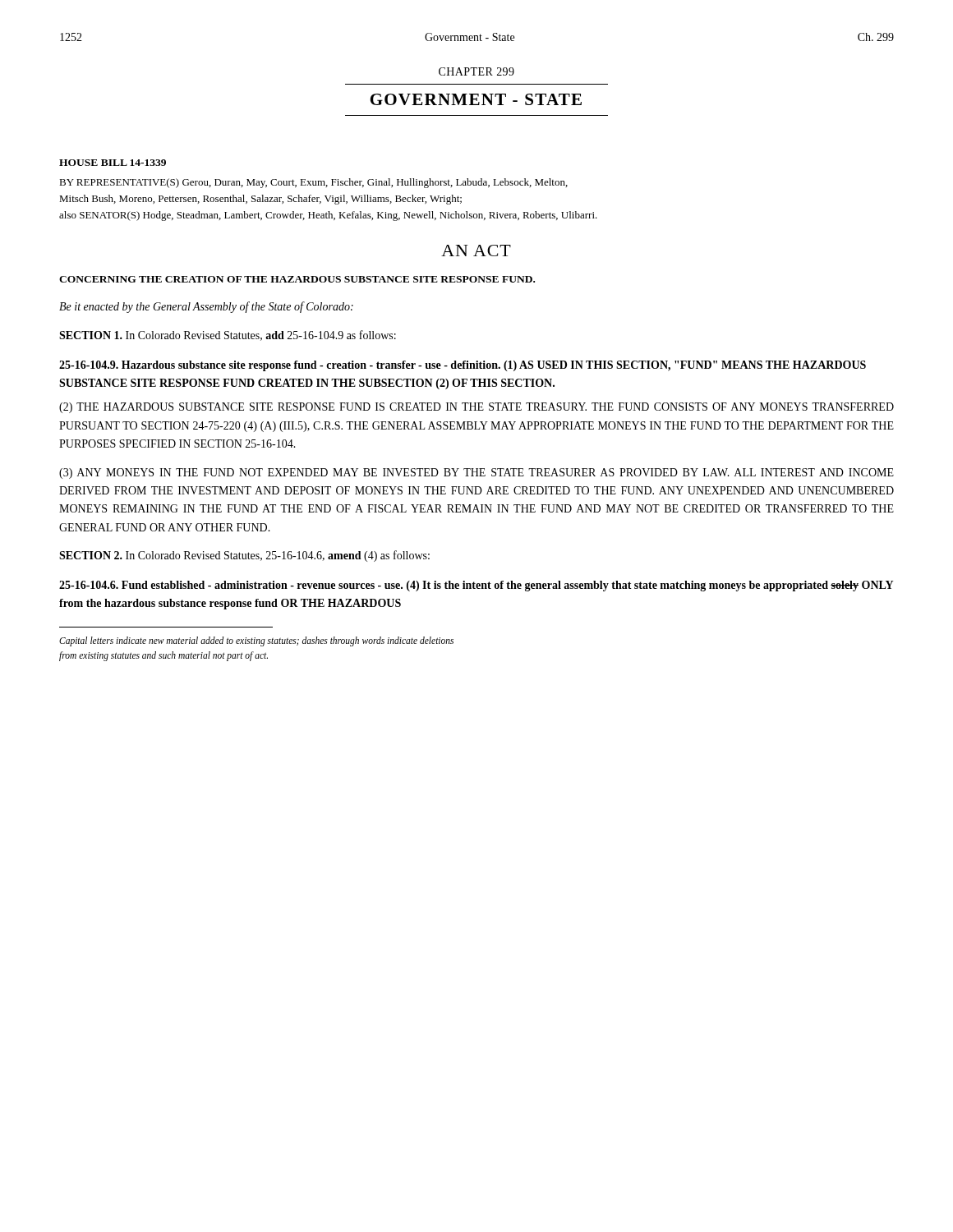Click the passage that begins "Capital letters indicate new material added"
The image size is (953, 1232).
[257, 648]
